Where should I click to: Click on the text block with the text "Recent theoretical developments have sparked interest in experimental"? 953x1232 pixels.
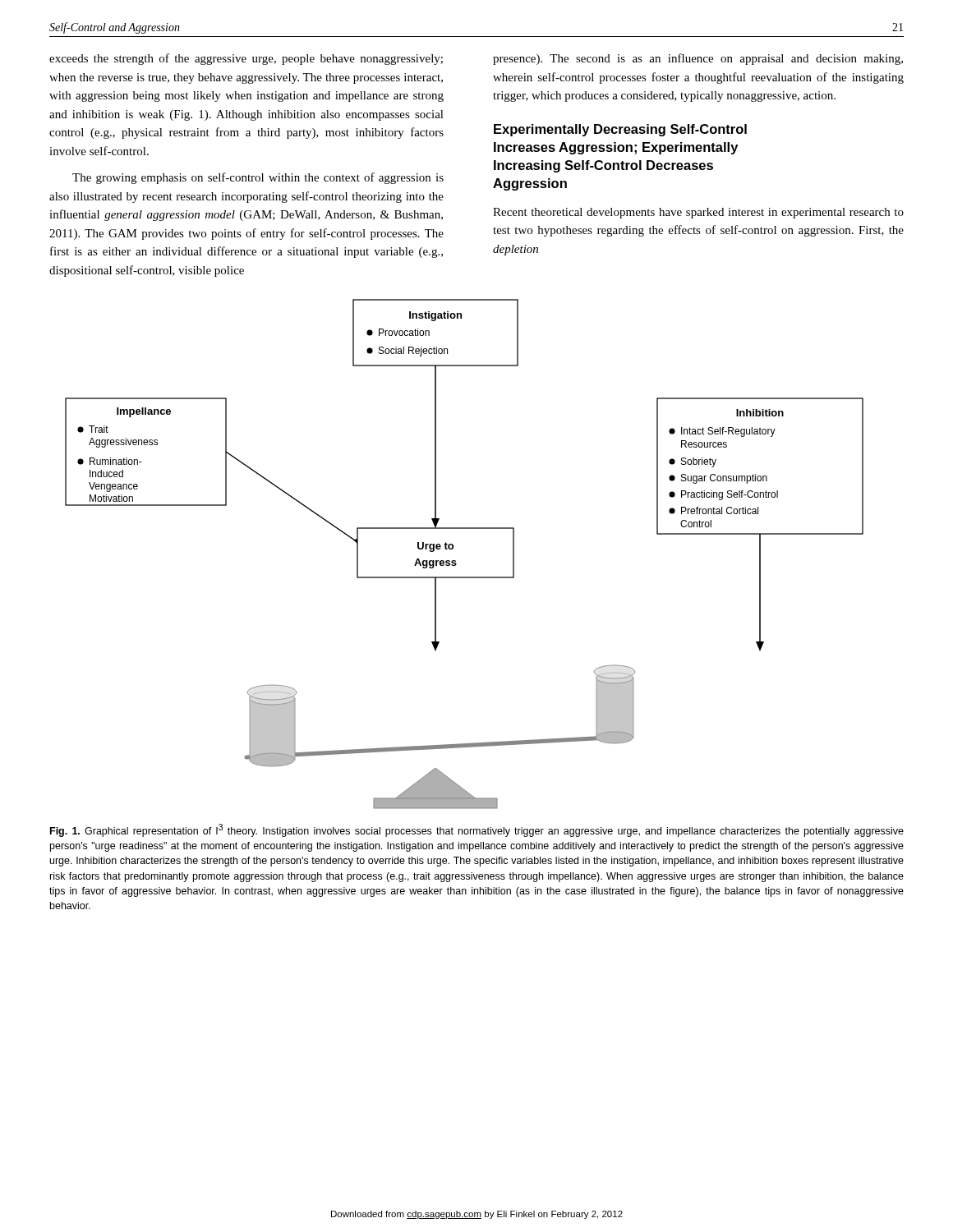[x=698, y=230]
